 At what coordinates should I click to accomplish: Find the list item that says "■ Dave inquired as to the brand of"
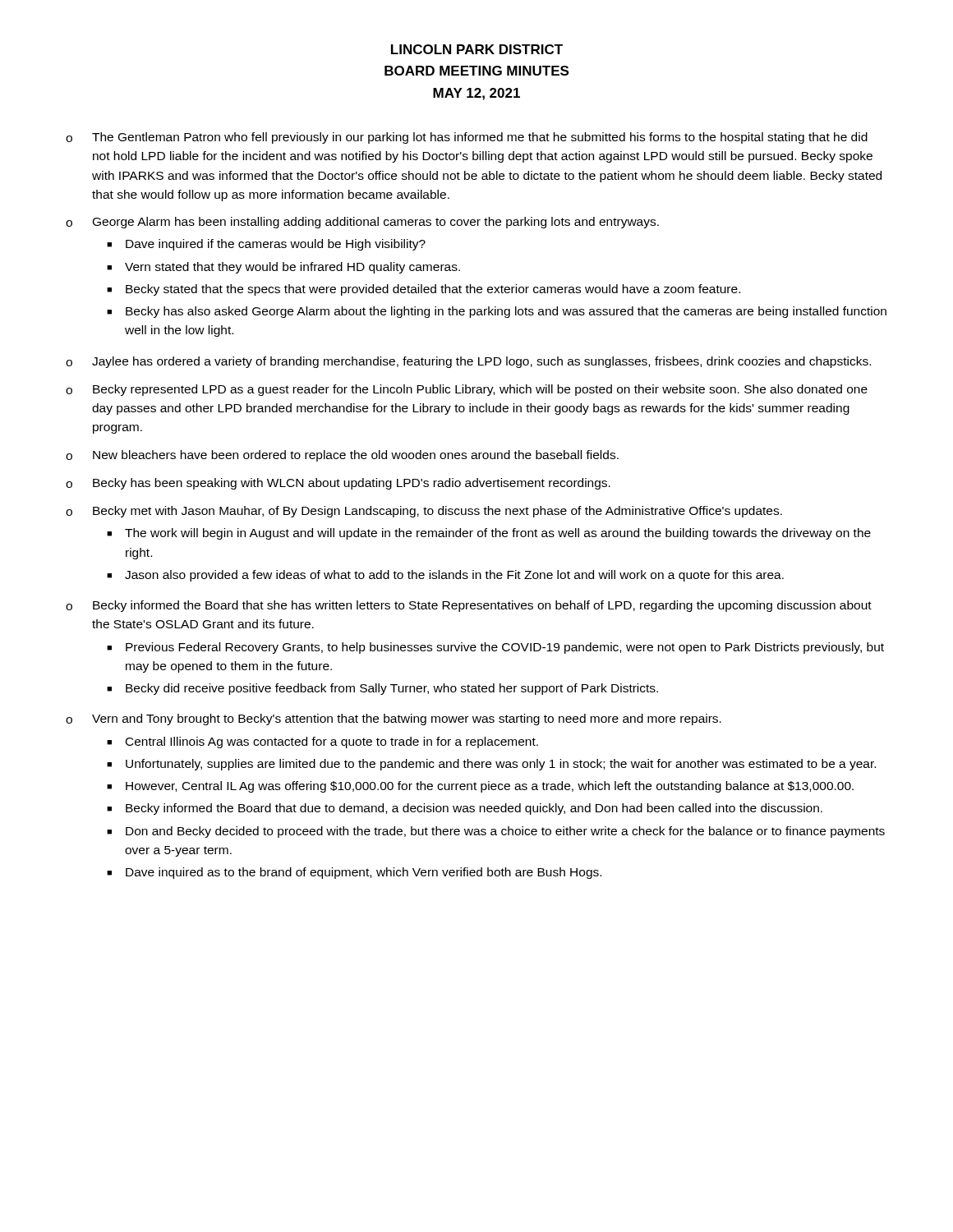click(x=497, y=872)
